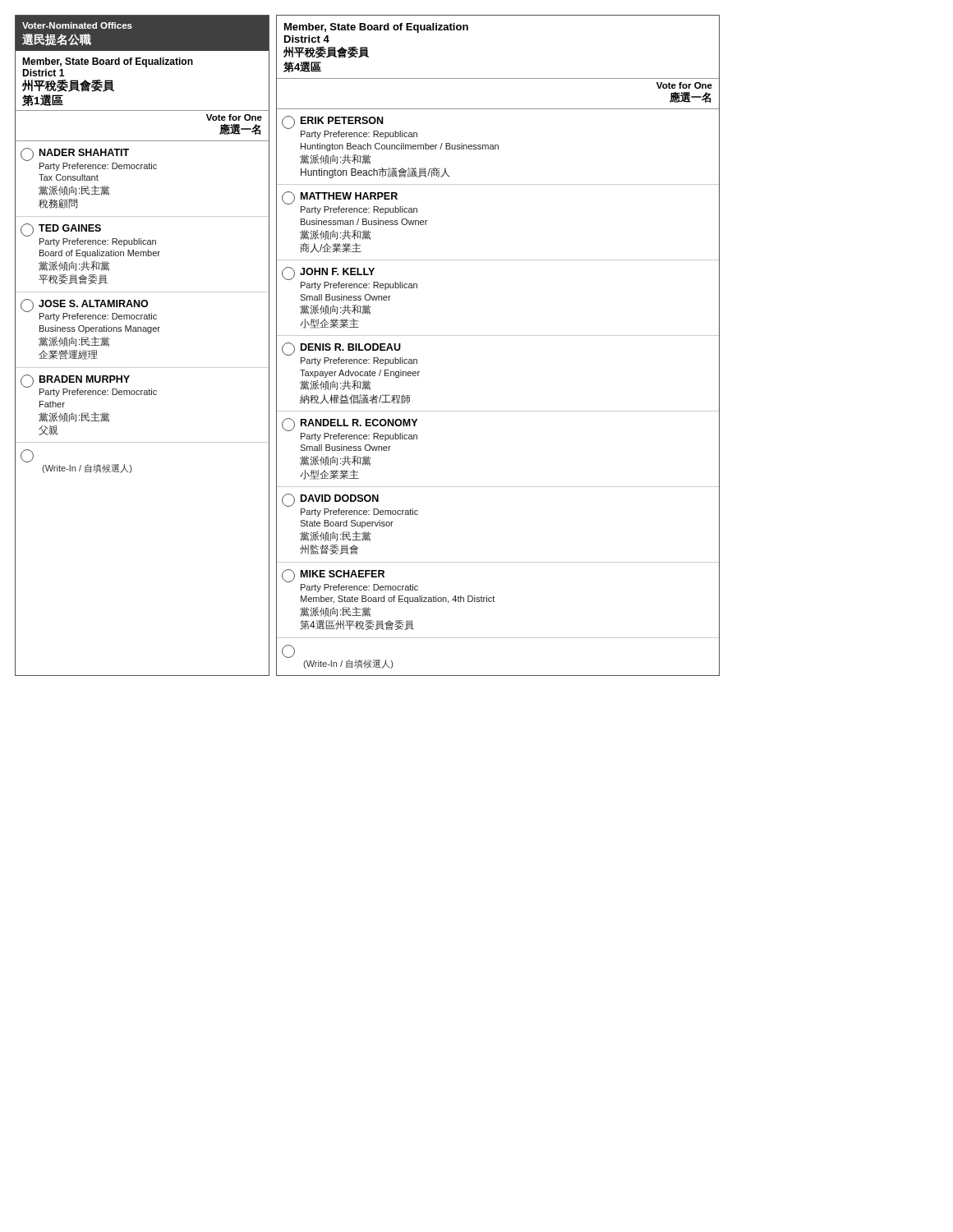Find the list item with the text "RANDELL R. ECONOMY Party Preference:"
The width and height of the screenshot is (953, 1232).
(x=350, y=425)
